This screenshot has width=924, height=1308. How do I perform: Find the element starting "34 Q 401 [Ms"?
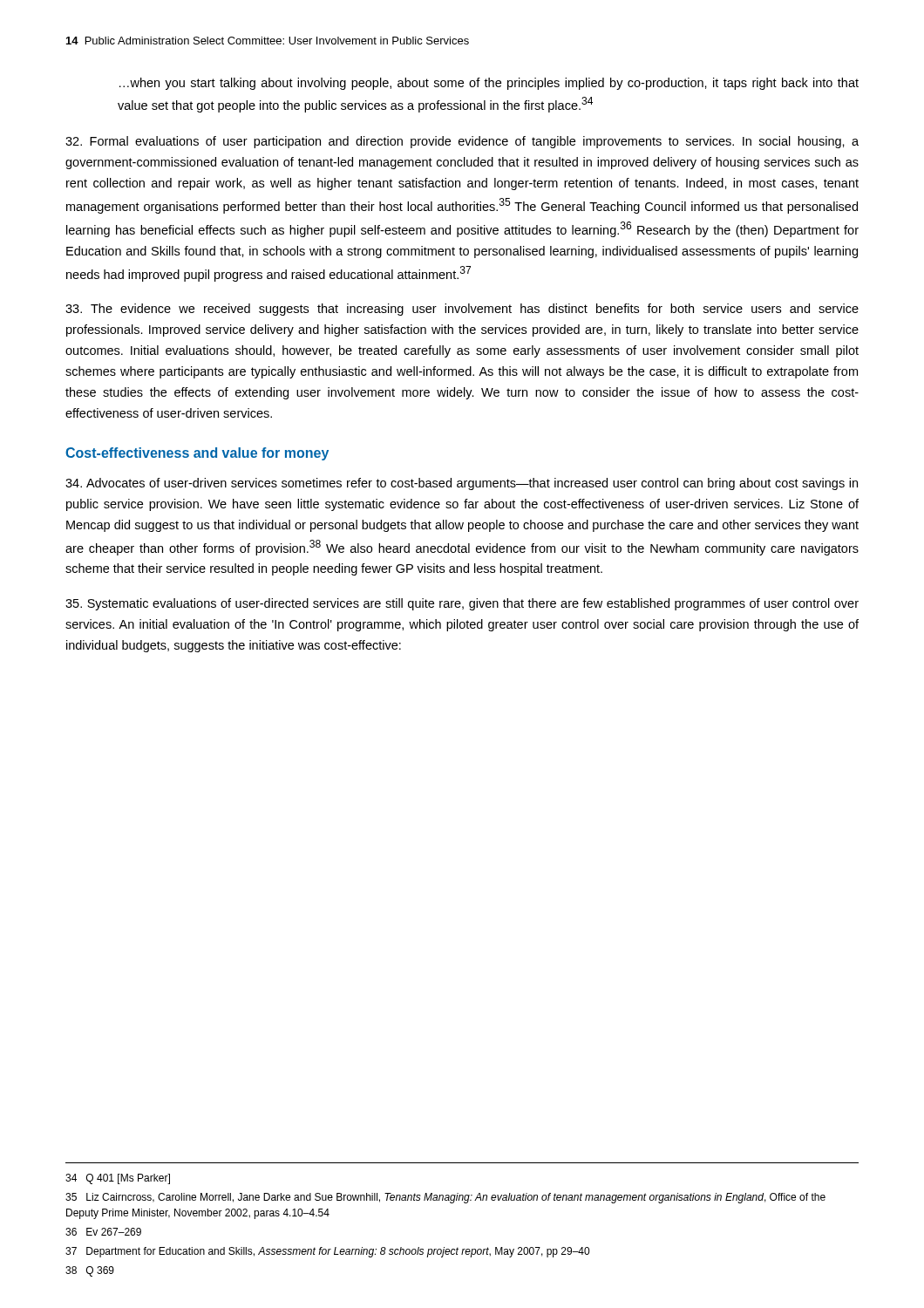point(118,1178)
